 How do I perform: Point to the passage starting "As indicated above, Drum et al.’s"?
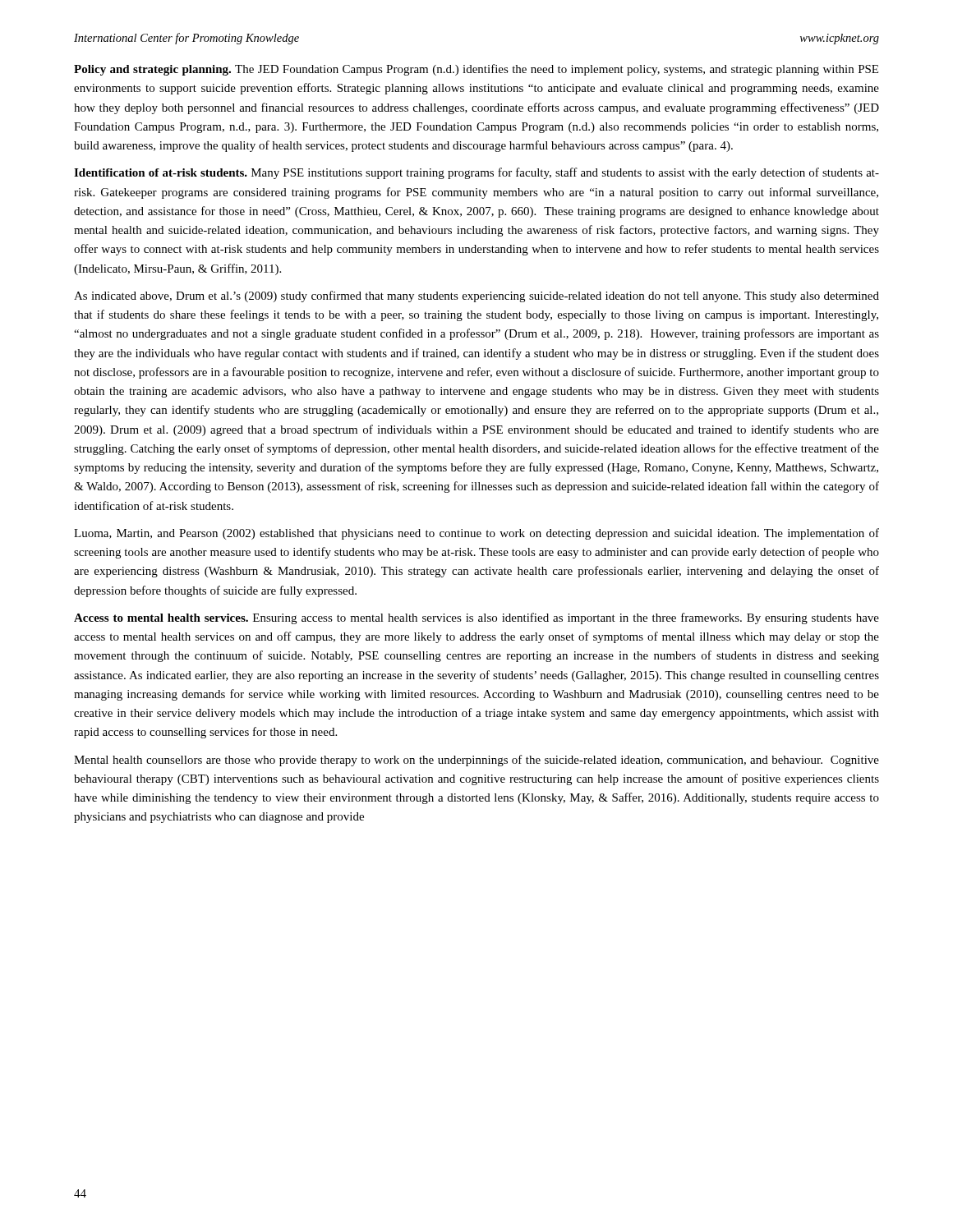pyautogui.click(x=476, y=401)
